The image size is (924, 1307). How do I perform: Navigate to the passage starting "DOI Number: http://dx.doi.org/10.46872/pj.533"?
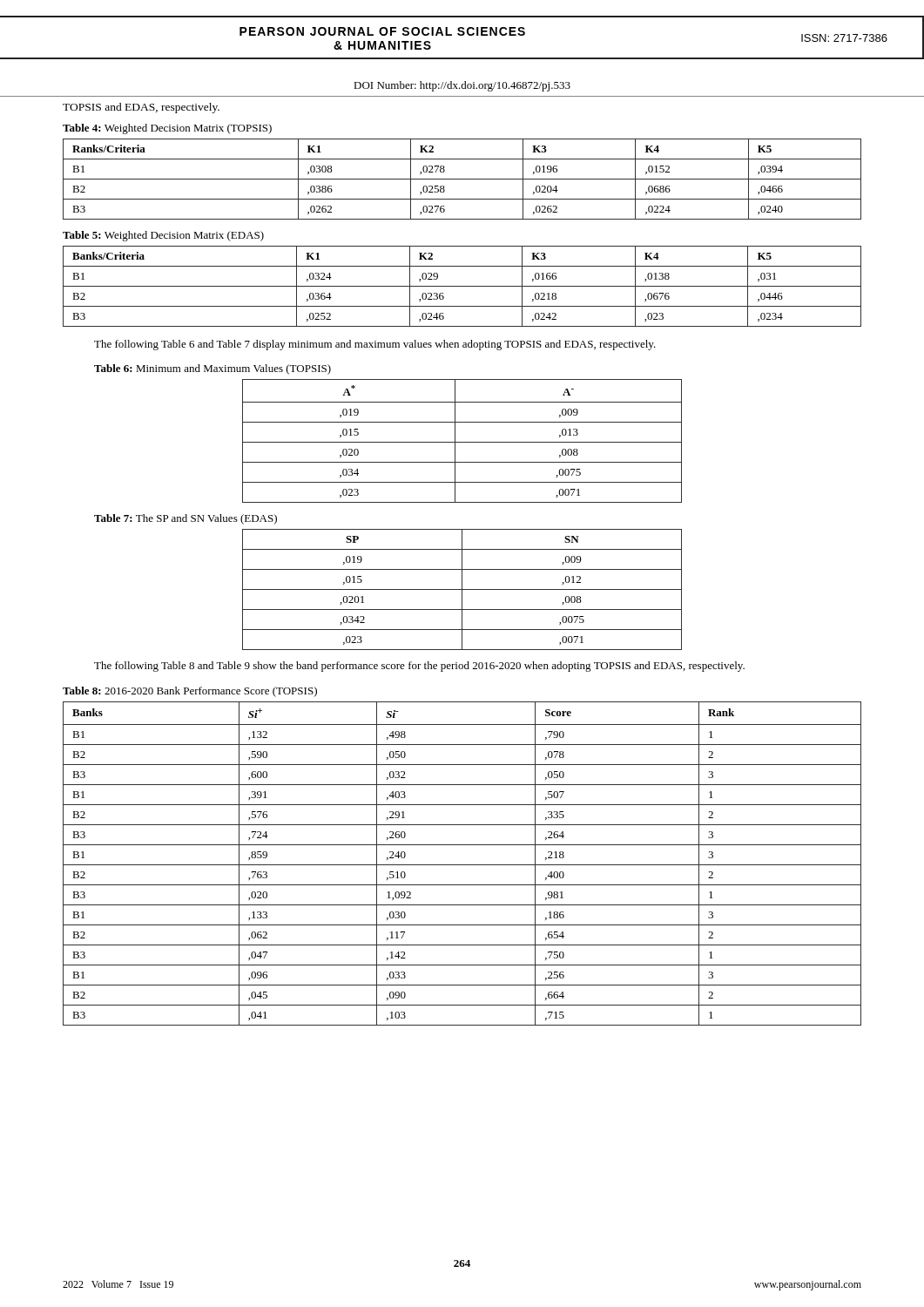point(462,85)
